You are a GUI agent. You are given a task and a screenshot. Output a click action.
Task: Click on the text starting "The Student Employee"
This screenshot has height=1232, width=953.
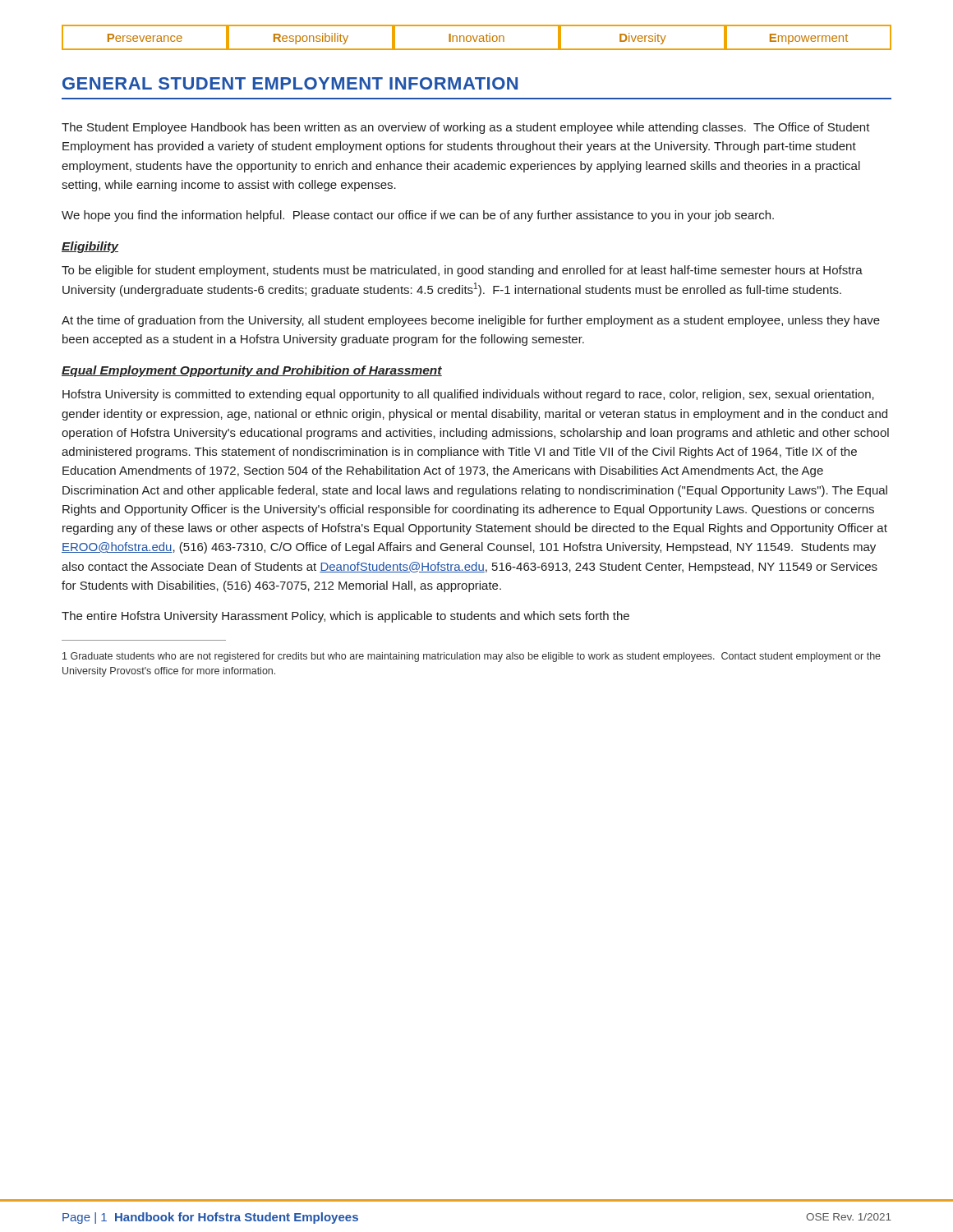pyautogui.click(x=466, y=156)
